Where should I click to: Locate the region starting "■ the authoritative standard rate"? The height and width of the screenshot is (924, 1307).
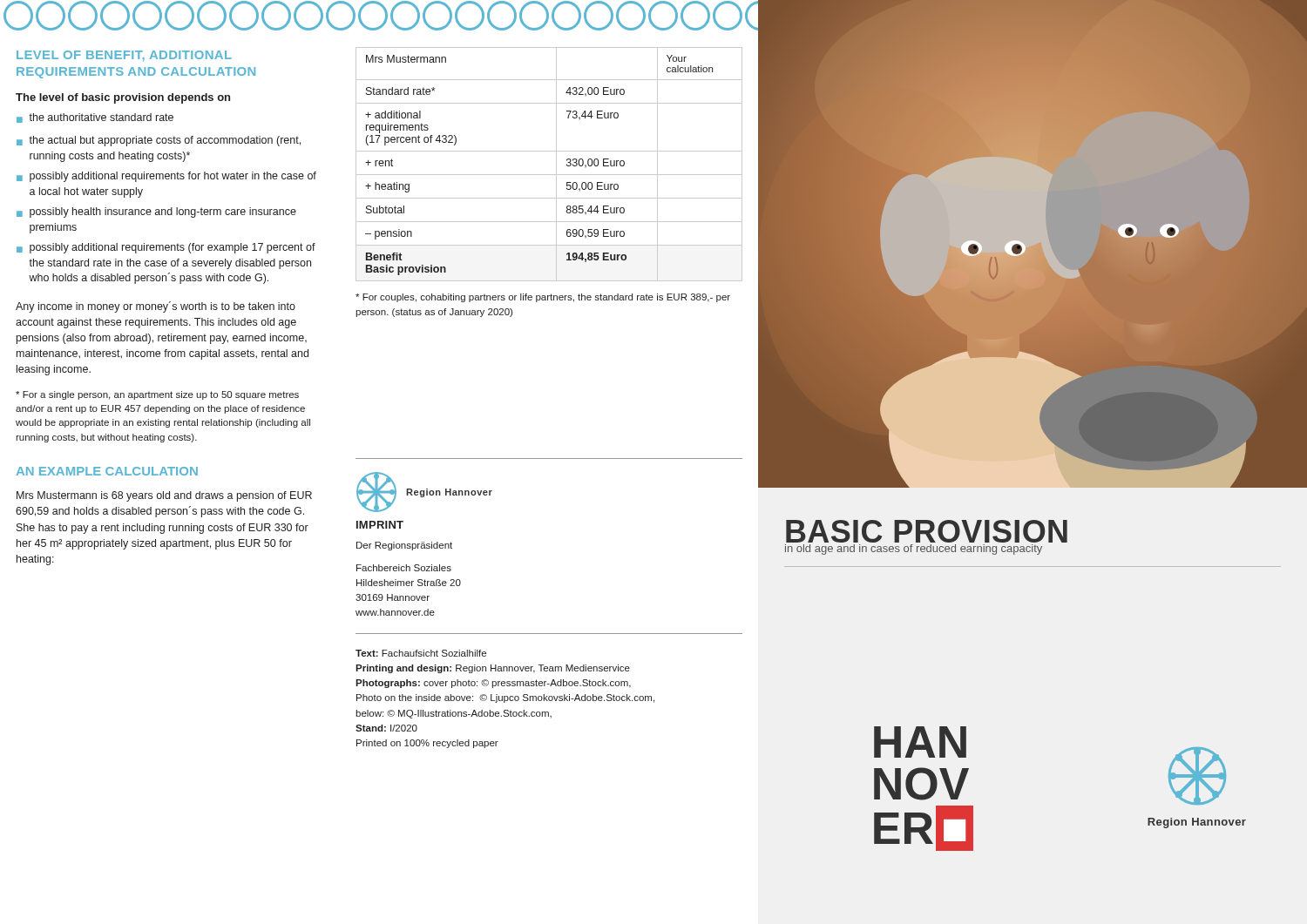[95, 119]
